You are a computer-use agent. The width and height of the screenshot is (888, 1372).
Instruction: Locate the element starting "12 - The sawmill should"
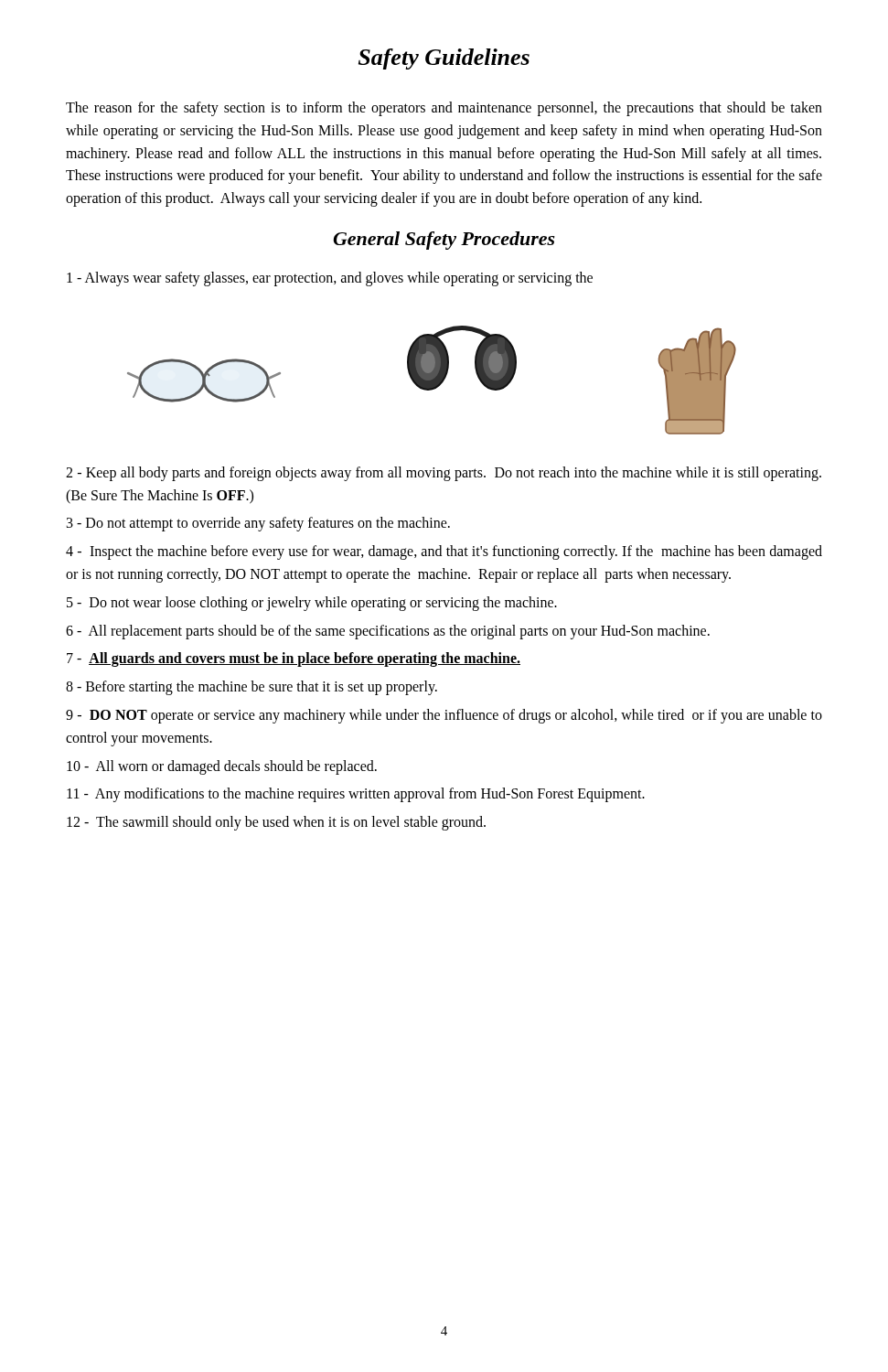pyautogui.click(x=276, y=822)
